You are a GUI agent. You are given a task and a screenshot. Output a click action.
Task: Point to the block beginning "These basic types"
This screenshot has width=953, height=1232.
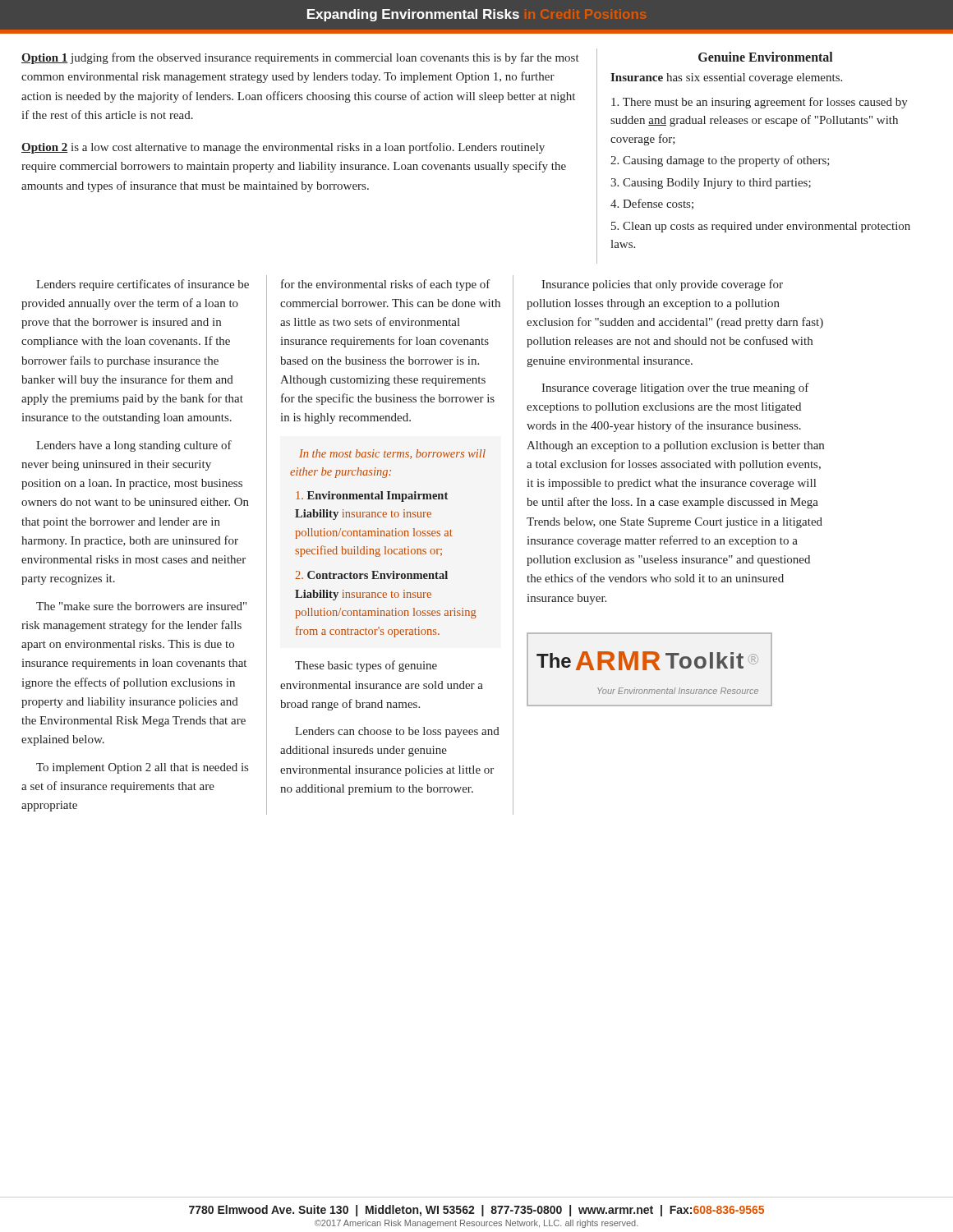click(382, 685)
